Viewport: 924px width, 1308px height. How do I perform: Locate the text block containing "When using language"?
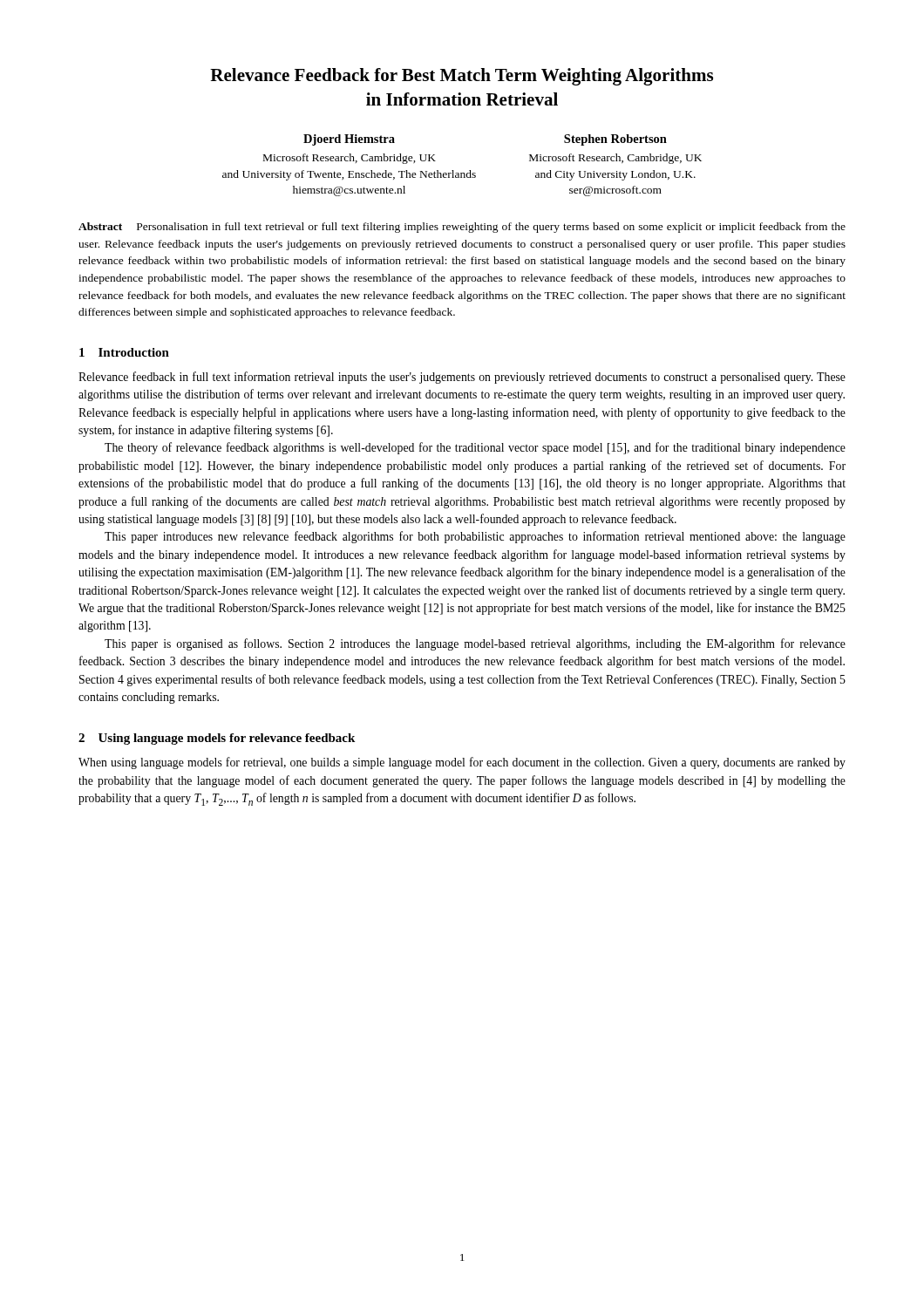pyautogui.click(x=462, y=782)
